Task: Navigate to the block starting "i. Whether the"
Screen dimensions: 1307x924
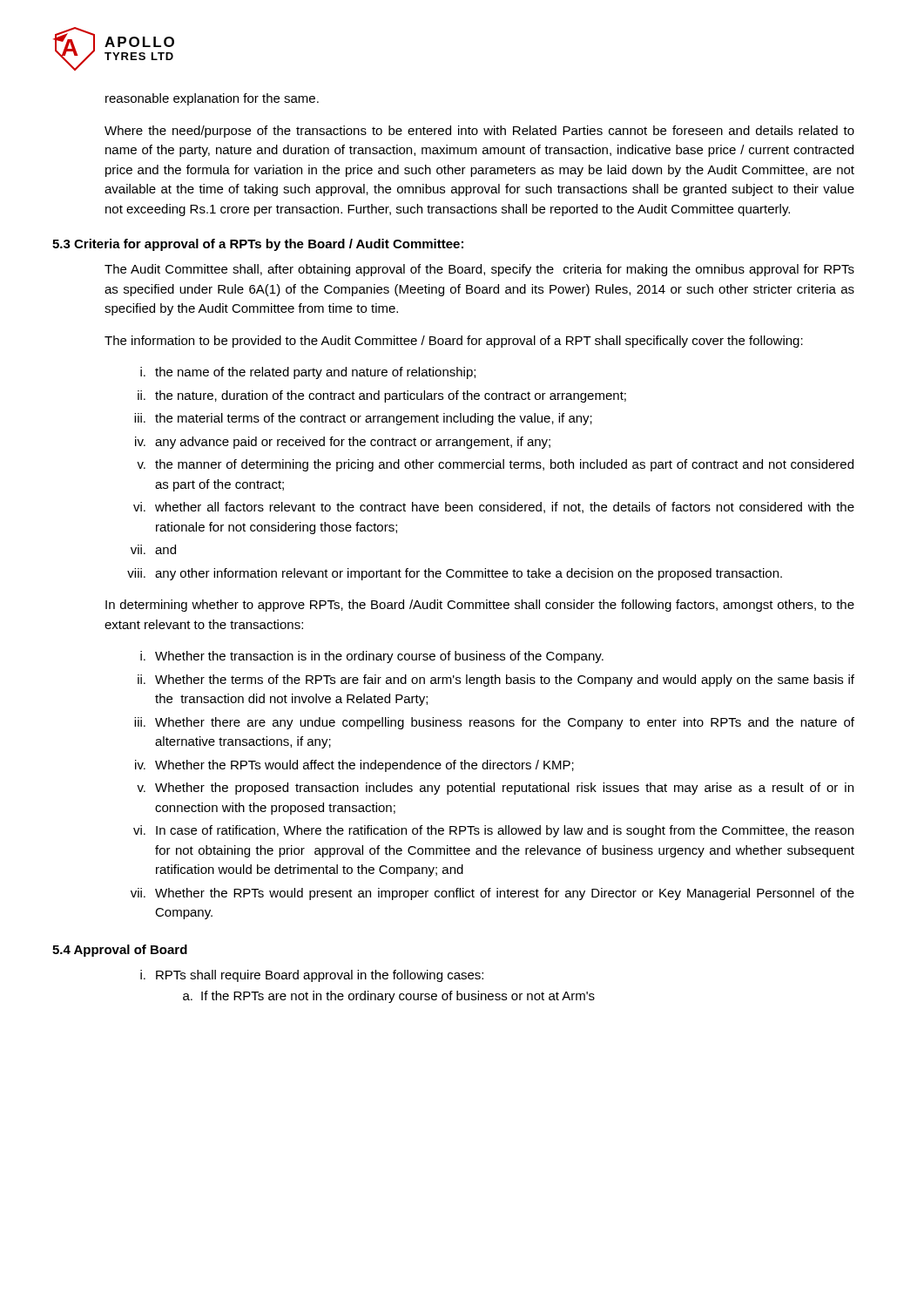Action: [x=479, y=656]
